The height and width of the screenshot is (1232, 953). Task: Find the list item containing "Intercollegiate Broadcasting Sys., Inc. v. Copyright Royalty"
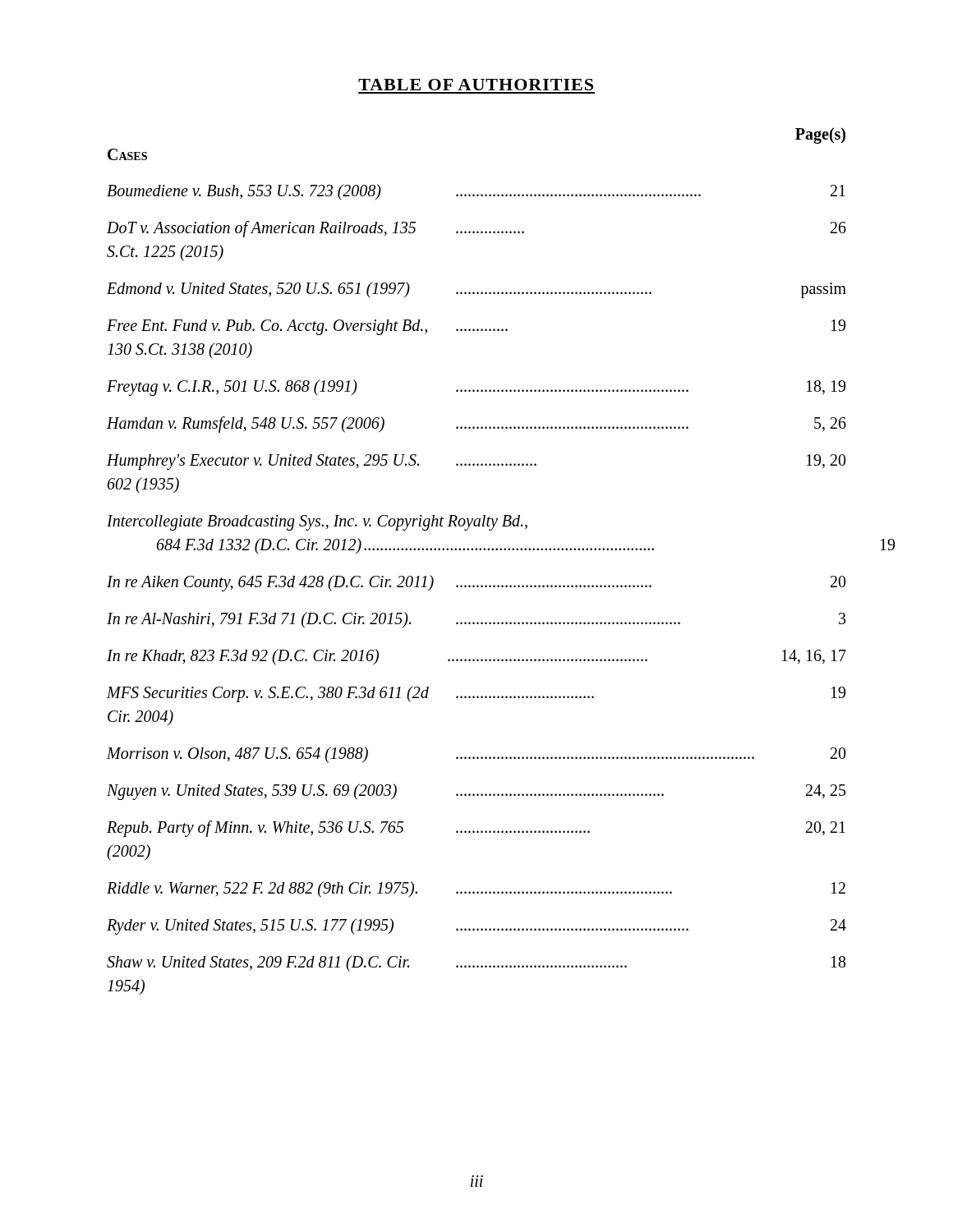[476, 533]
